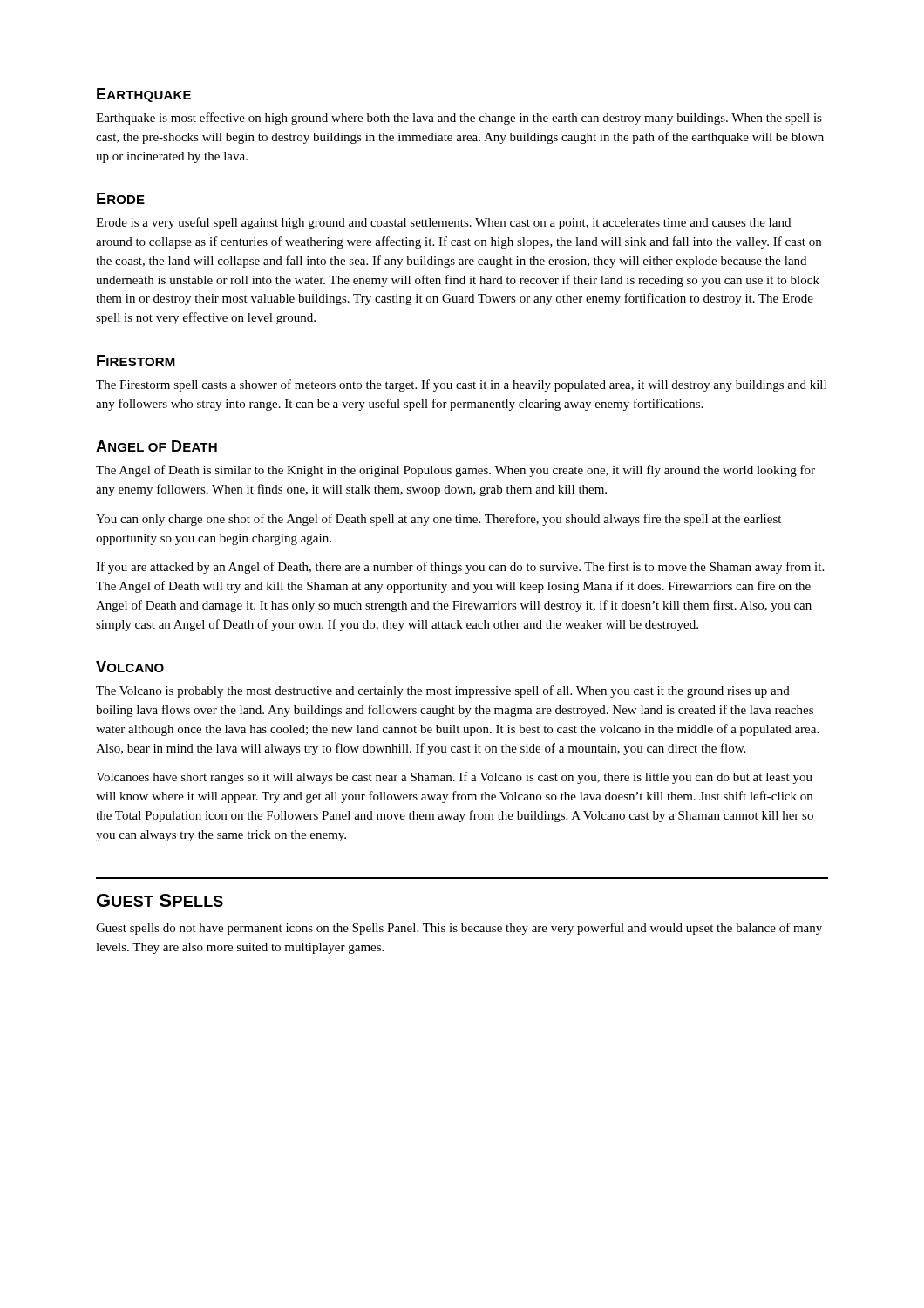Screen dimensions: 1308x924
Task: Locate the text block containing "The Firestorm spell casts a shower of meteors"
Action: pos(461,394)
